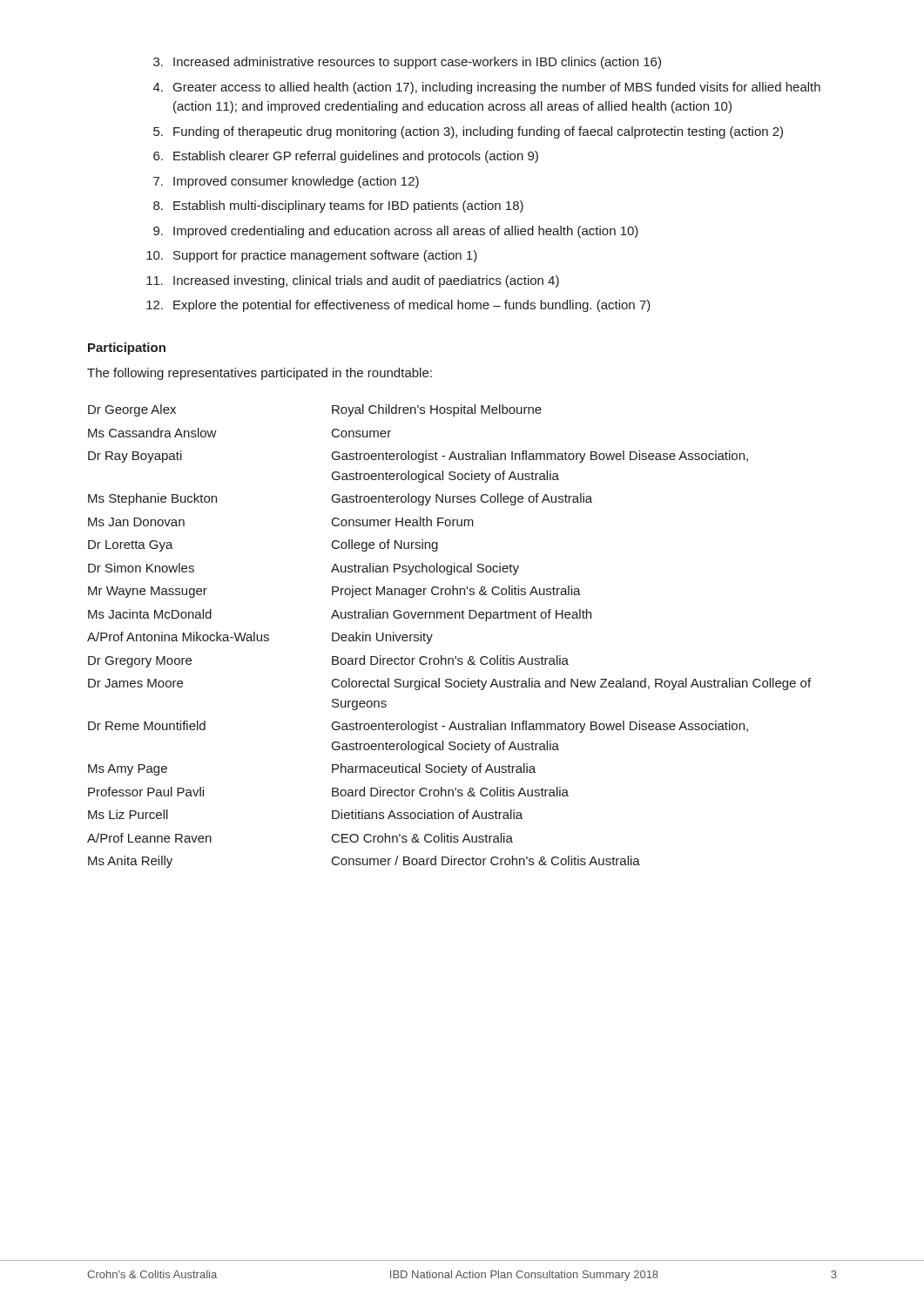Find the list item containing "3. Increased administrative resources to support case-workers in"
Screen dimensions: 1307x924
point(488,62)
